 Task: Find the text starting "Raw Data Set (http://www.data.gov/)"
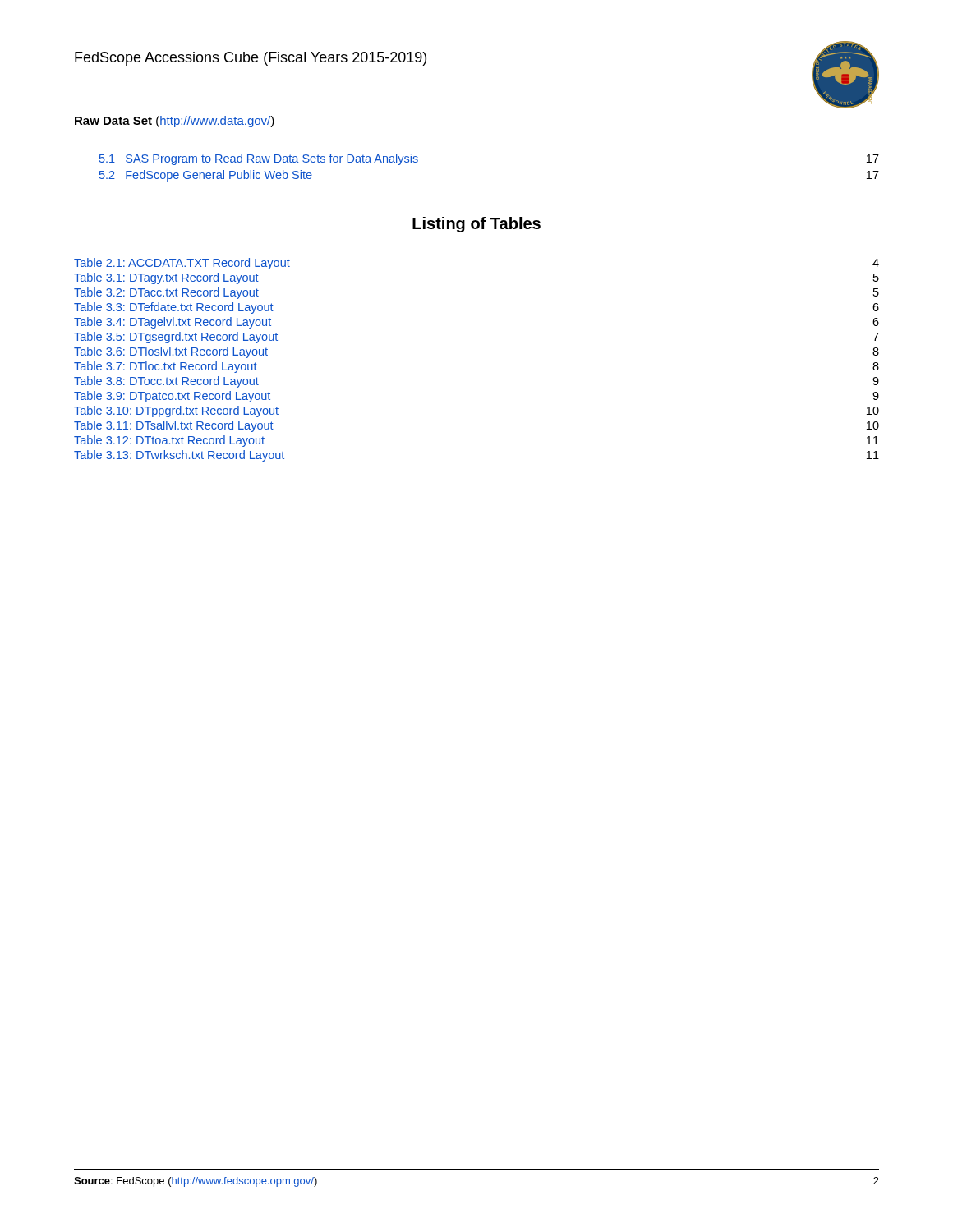pyautogui.click(x=174, y=120)
